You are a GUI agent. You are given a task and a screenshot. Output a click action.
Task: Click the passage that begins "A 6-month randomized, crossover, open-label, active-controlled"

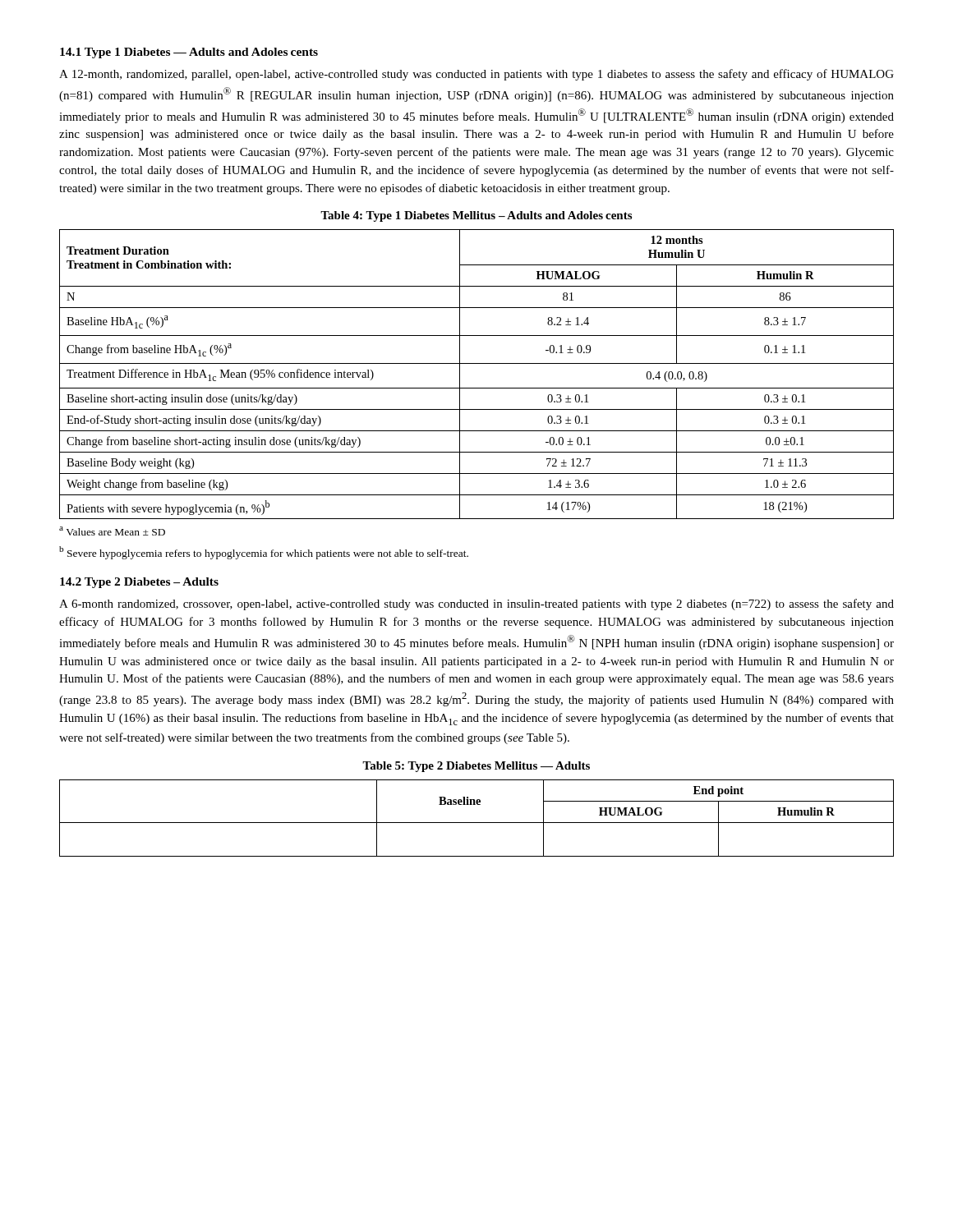476,671
